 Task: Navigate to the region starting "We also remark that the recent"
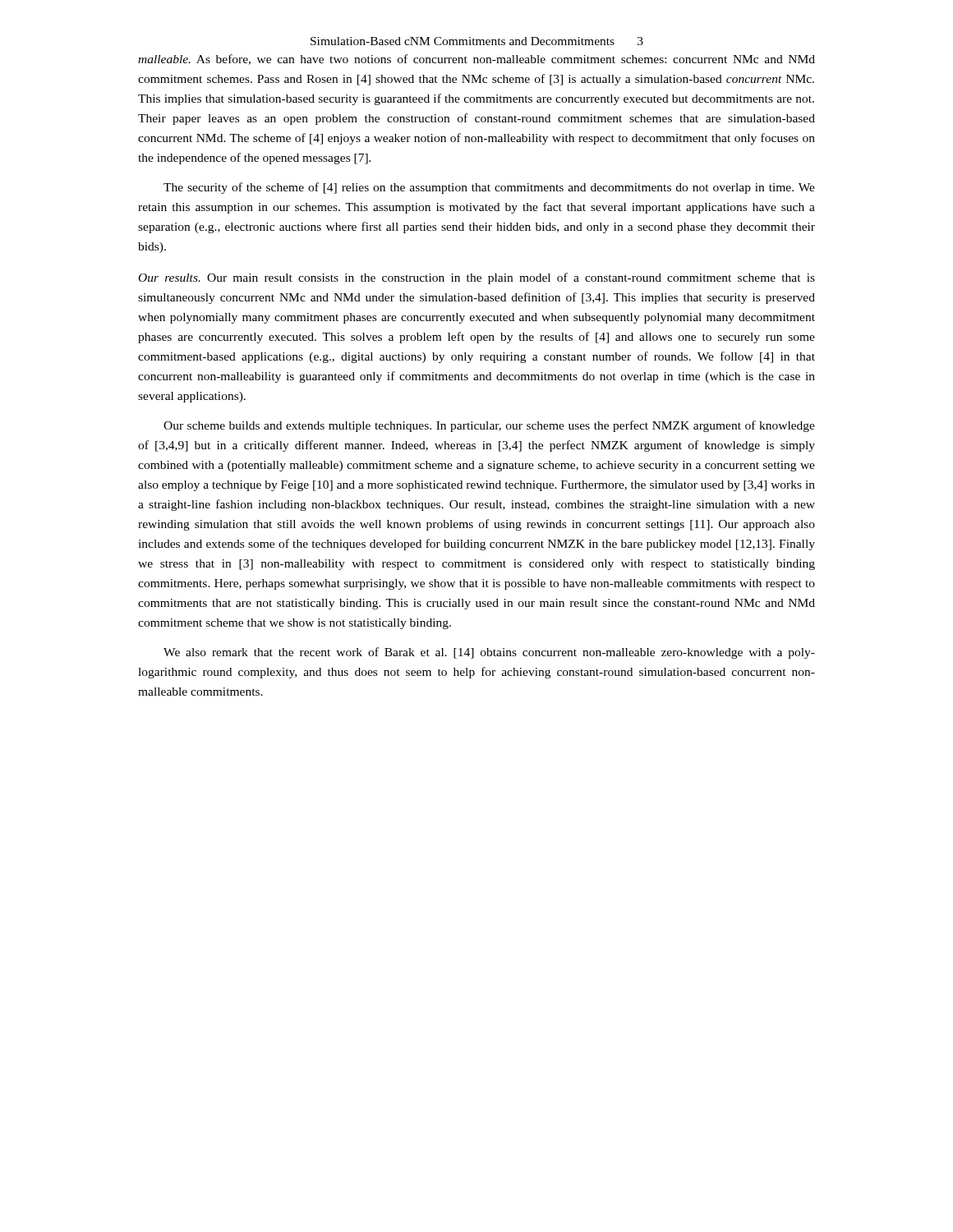tap(476, 672)
